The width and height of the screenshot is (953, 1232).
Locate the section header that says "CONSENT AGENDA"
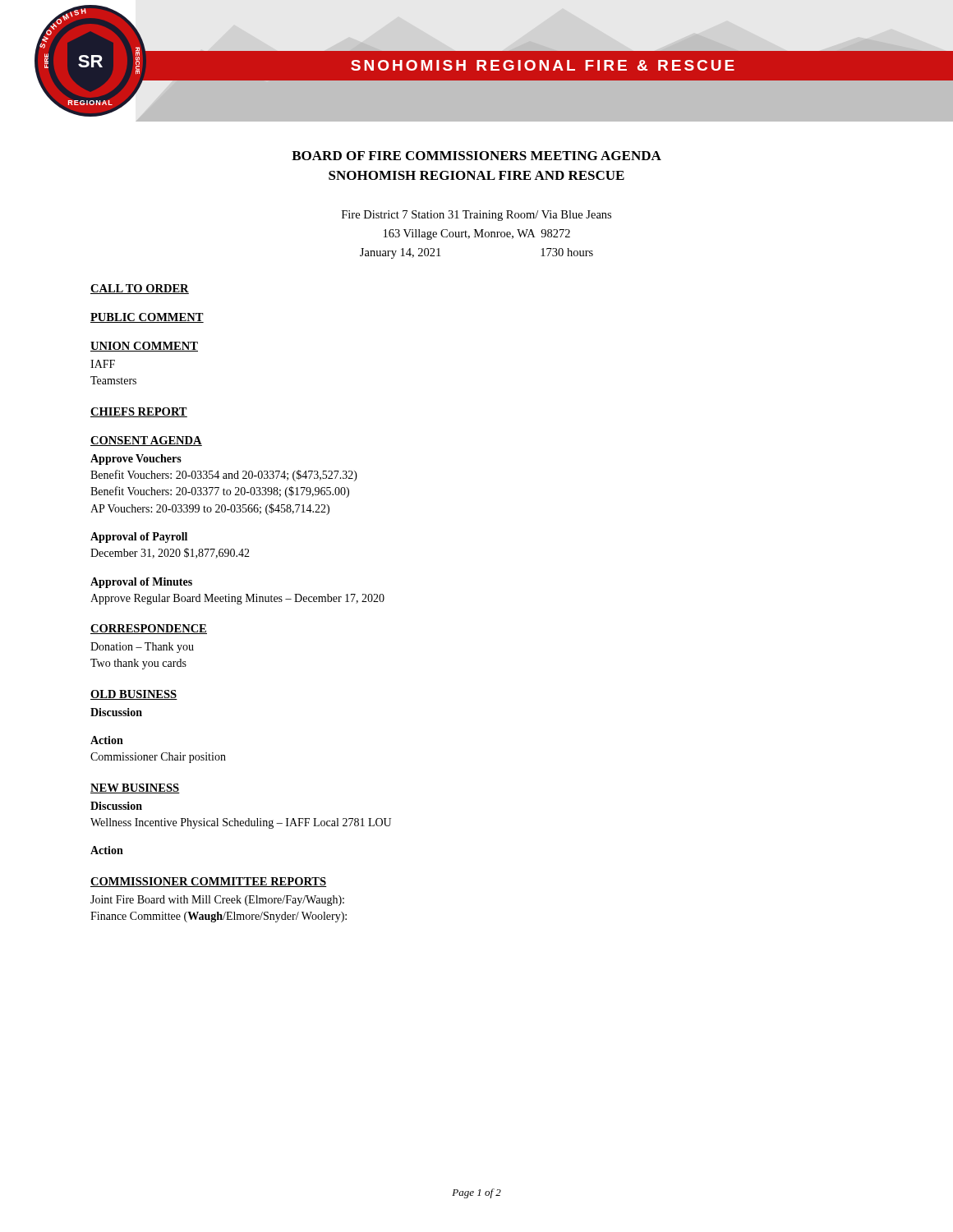coord(146,440)
